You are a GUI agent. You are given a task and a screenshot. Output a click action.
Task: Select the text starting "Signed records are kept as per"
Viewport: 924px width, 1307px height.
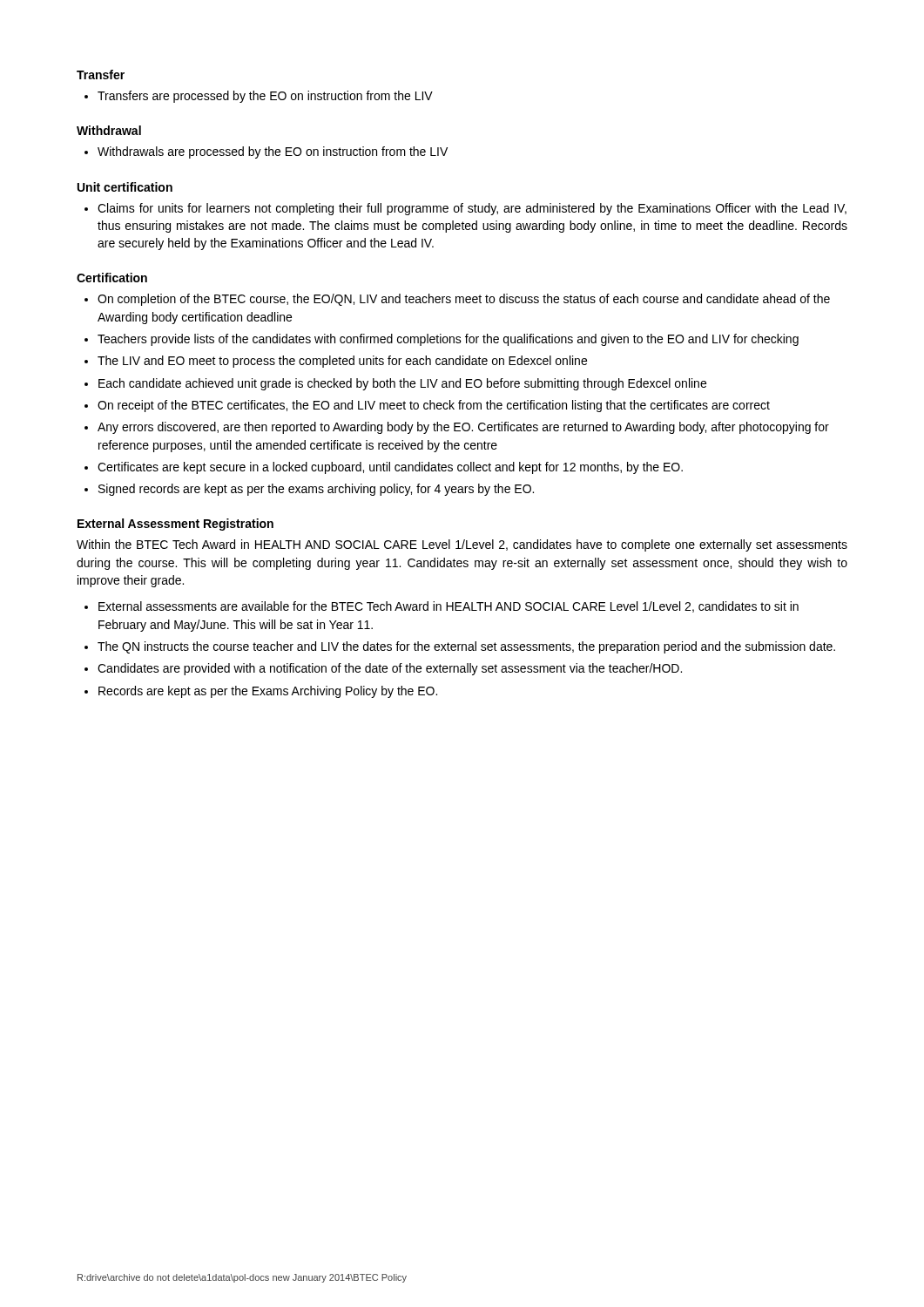pos(316,489)
